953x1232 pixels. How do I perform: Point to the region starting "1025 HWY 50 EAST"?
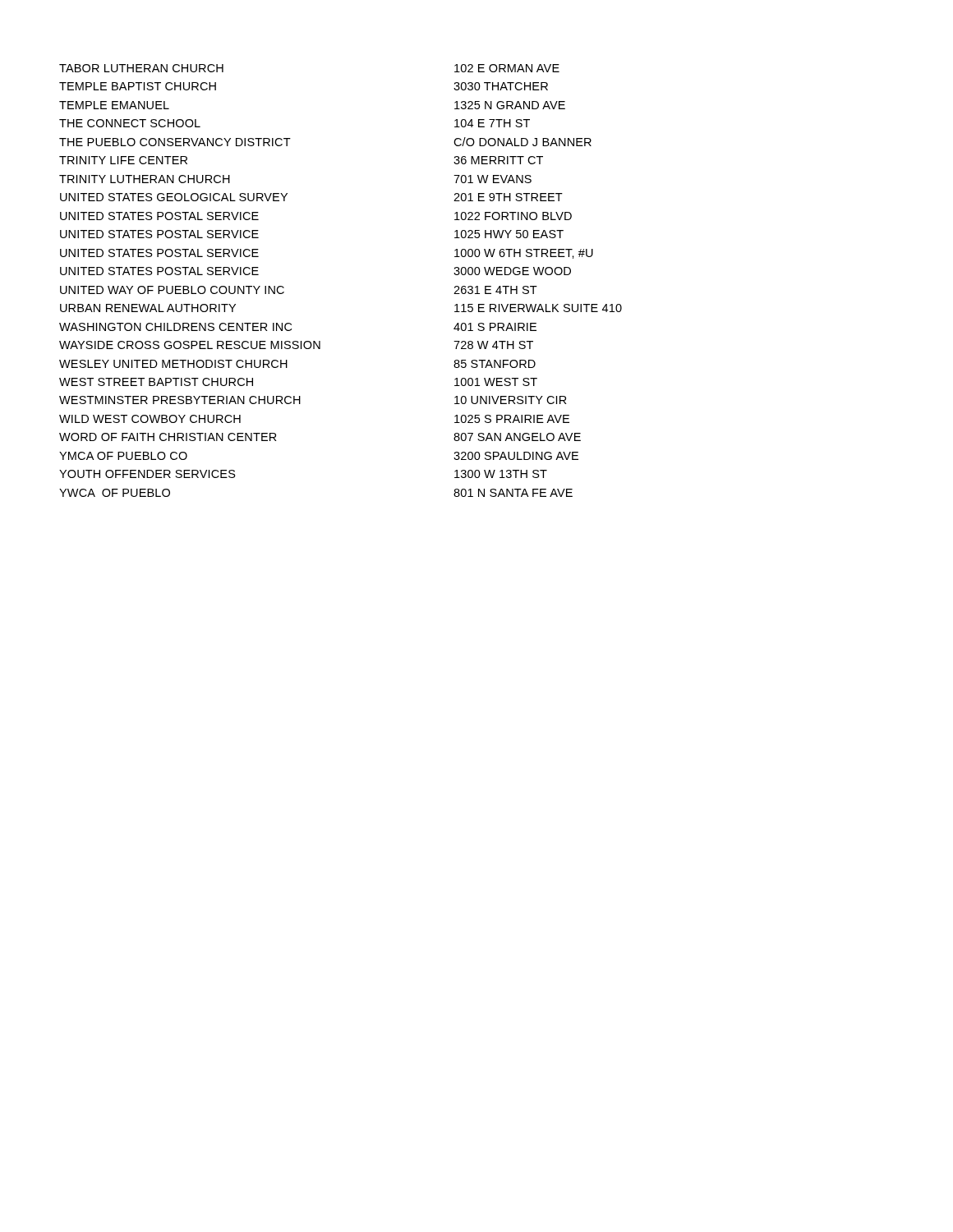coord(509,234)
